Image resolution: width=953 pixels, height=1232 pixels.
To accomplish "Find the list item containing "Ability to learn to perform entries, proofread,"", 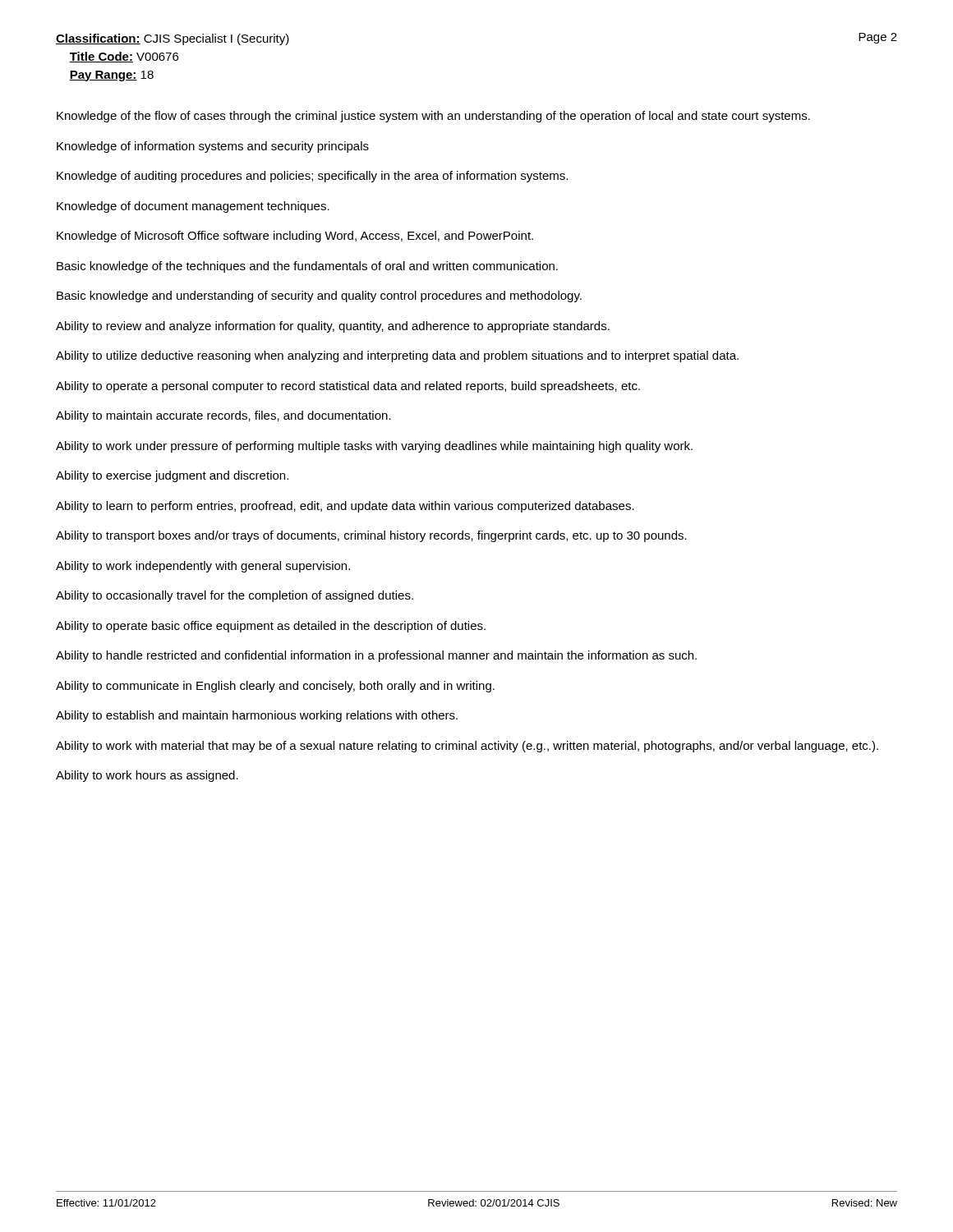I will pyautogui.click(x=345, y=505).
